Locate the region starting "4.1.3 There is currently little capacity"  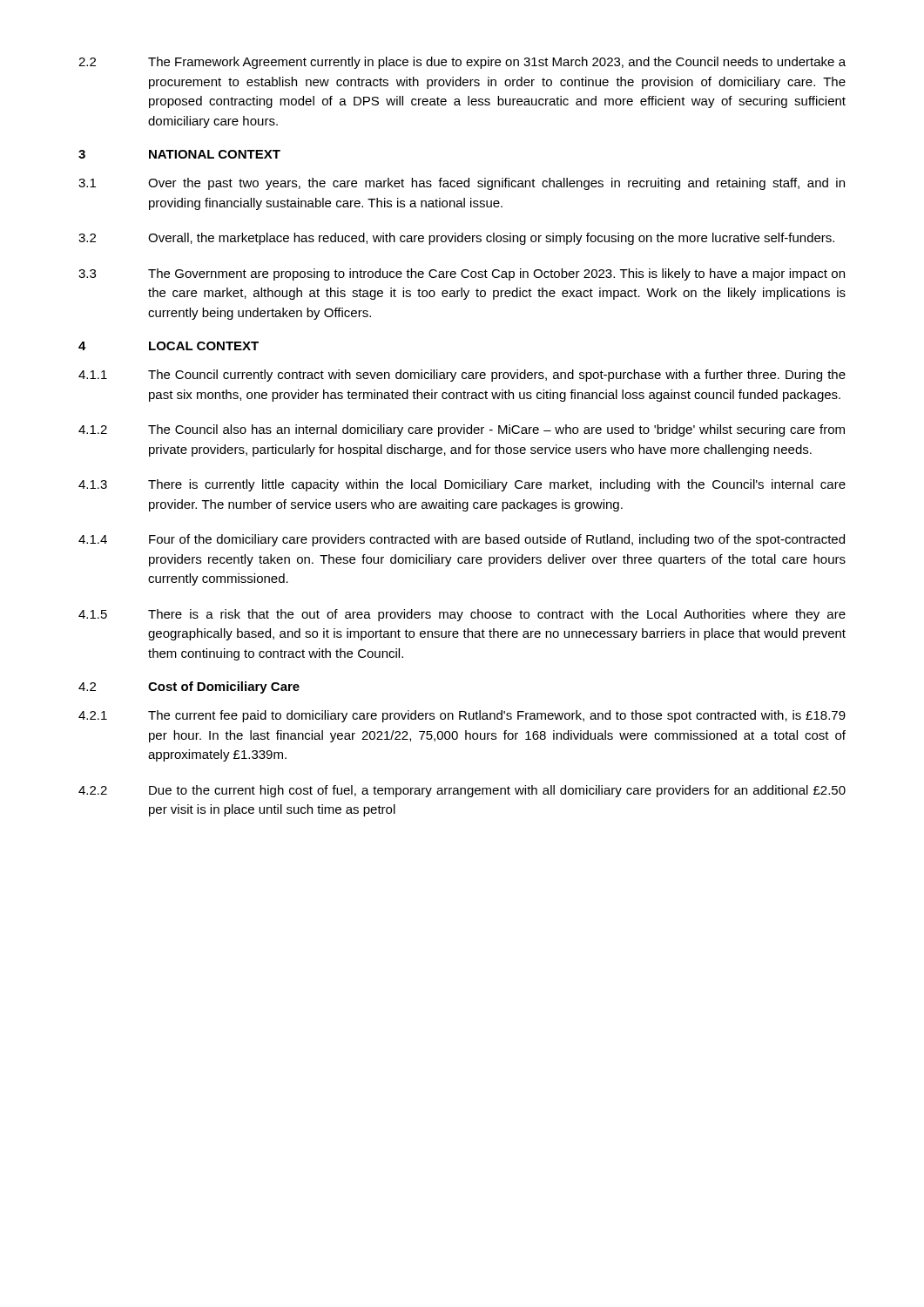point(462,494)
